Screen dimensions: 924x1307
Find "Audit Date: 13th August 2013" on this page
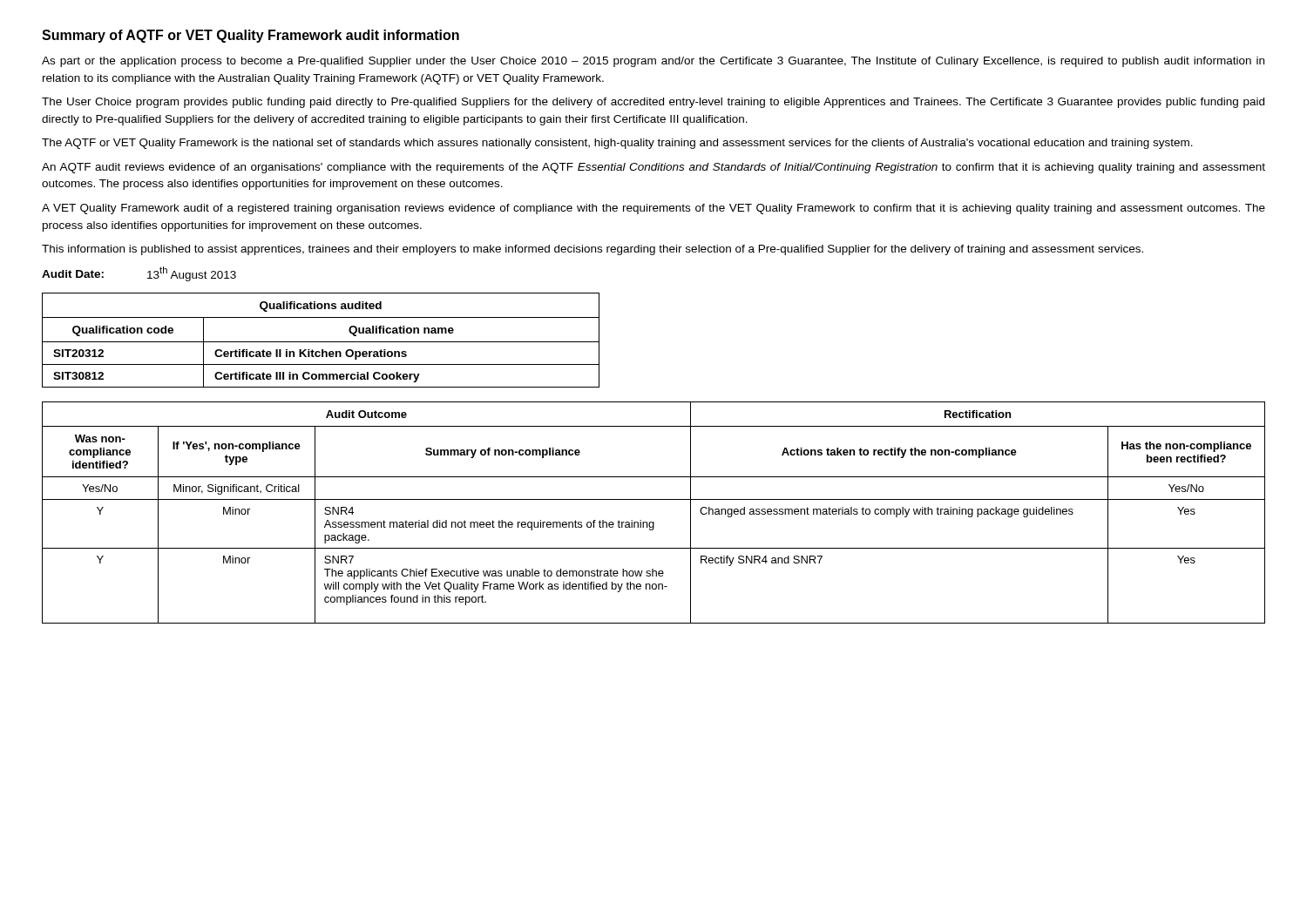(139, 272)
